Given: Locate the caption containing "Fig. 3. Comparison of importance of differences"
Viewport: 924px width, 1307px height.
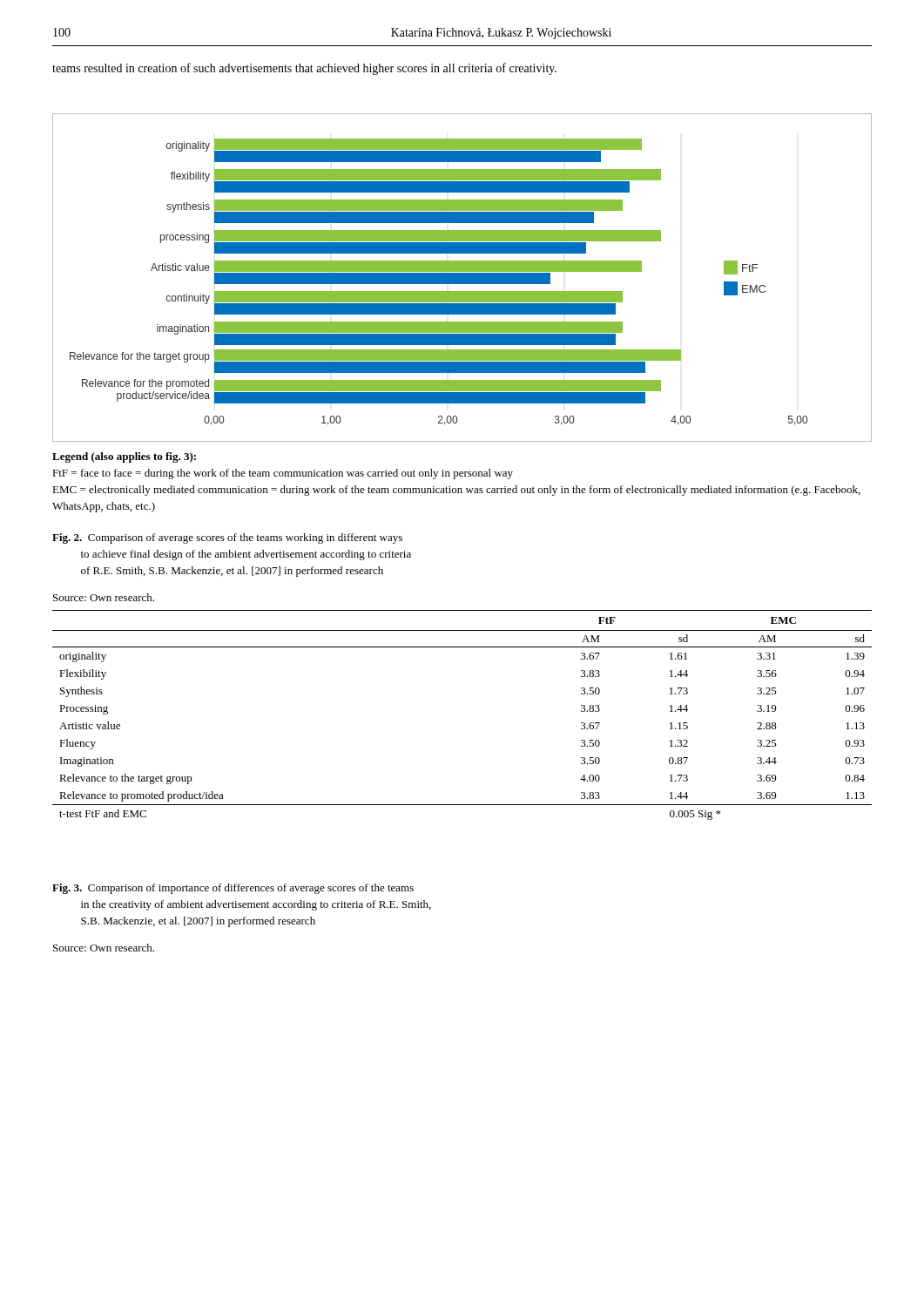Looking at the screenshot, I should click(x=242, y=904).
